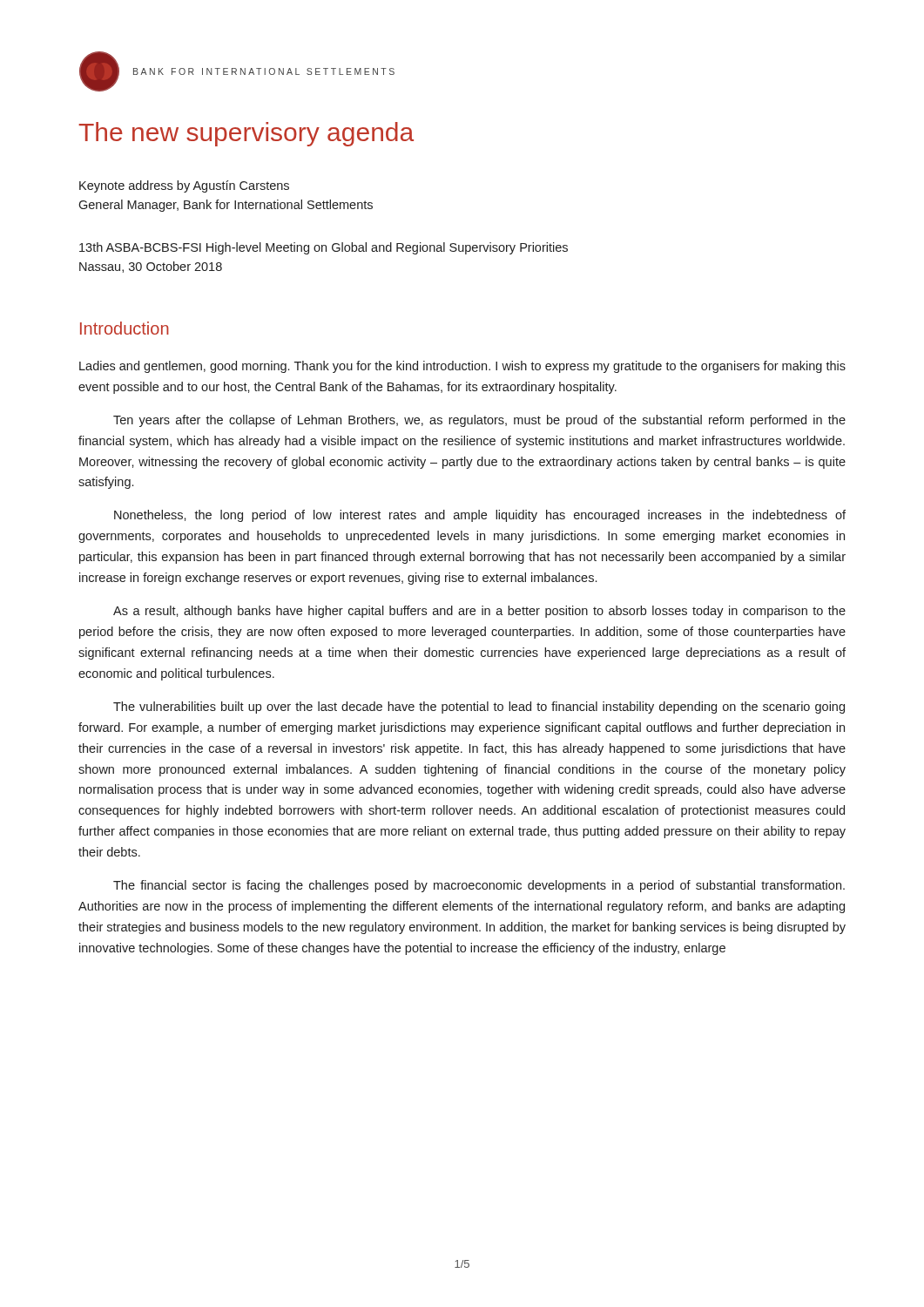This screenshot has height=1307, width=924.
Task: Locate the passage starting "Keynote address by Agustín"
Action: point(226,195)
